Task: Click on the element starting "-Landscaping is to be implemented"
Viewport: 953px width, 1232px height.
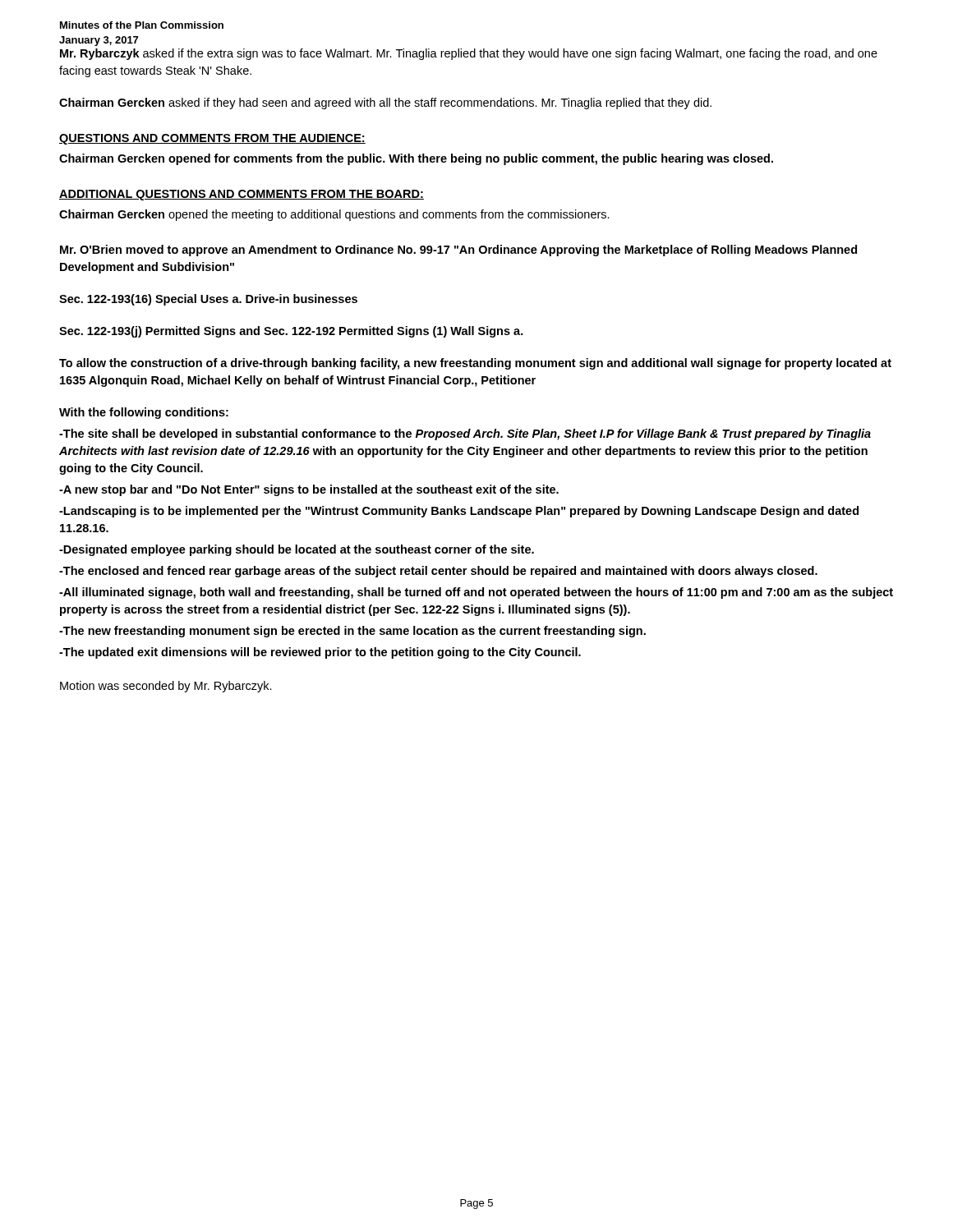Action: pyautogui.click(x=459, y=520)
